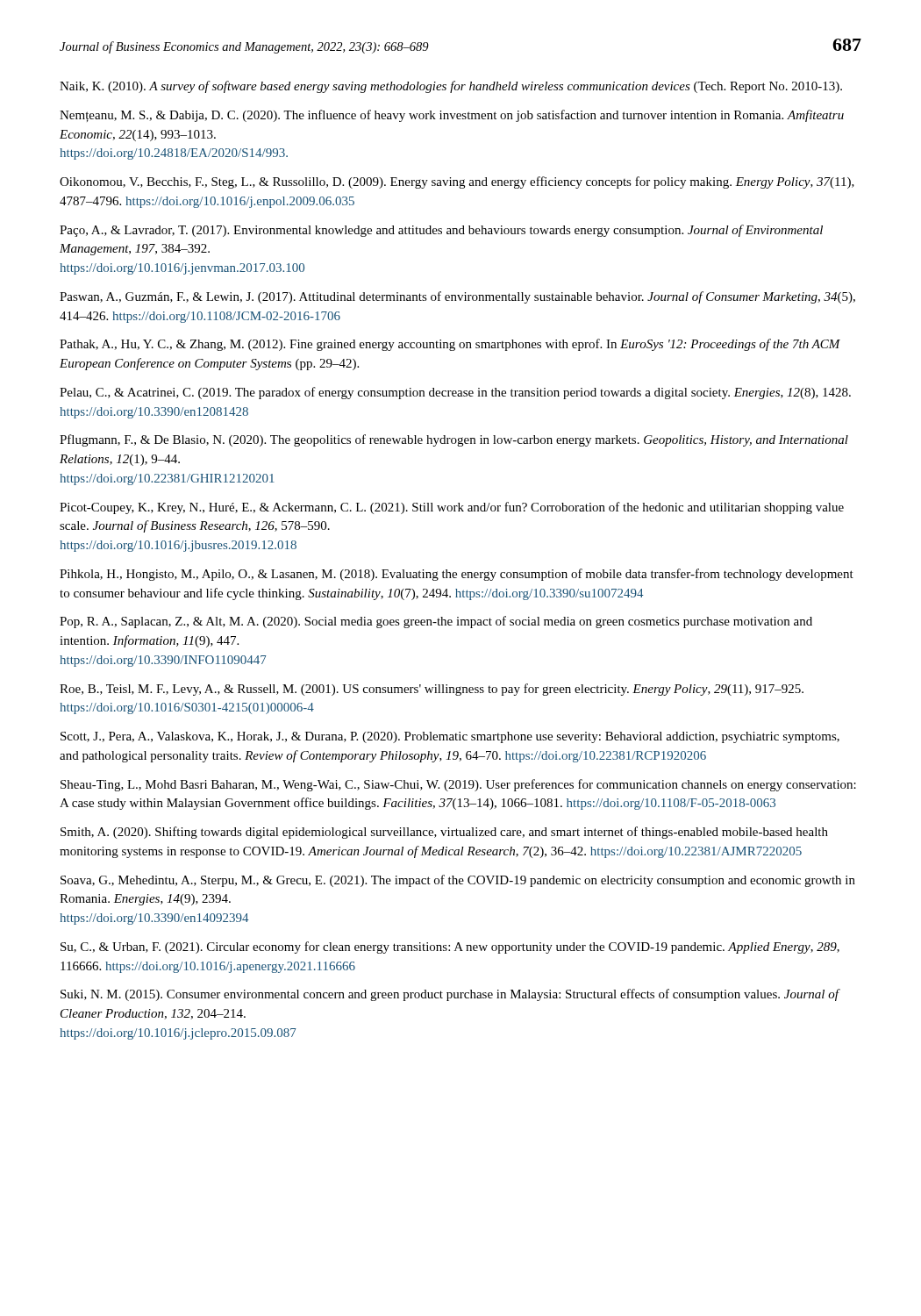The width and height of the screenshot is (921, 1316).
Task: Locate the list item with the text "Pihkola, H., Hongisto, M., Apilo, O., &"
Action: (x=460, y=584)
